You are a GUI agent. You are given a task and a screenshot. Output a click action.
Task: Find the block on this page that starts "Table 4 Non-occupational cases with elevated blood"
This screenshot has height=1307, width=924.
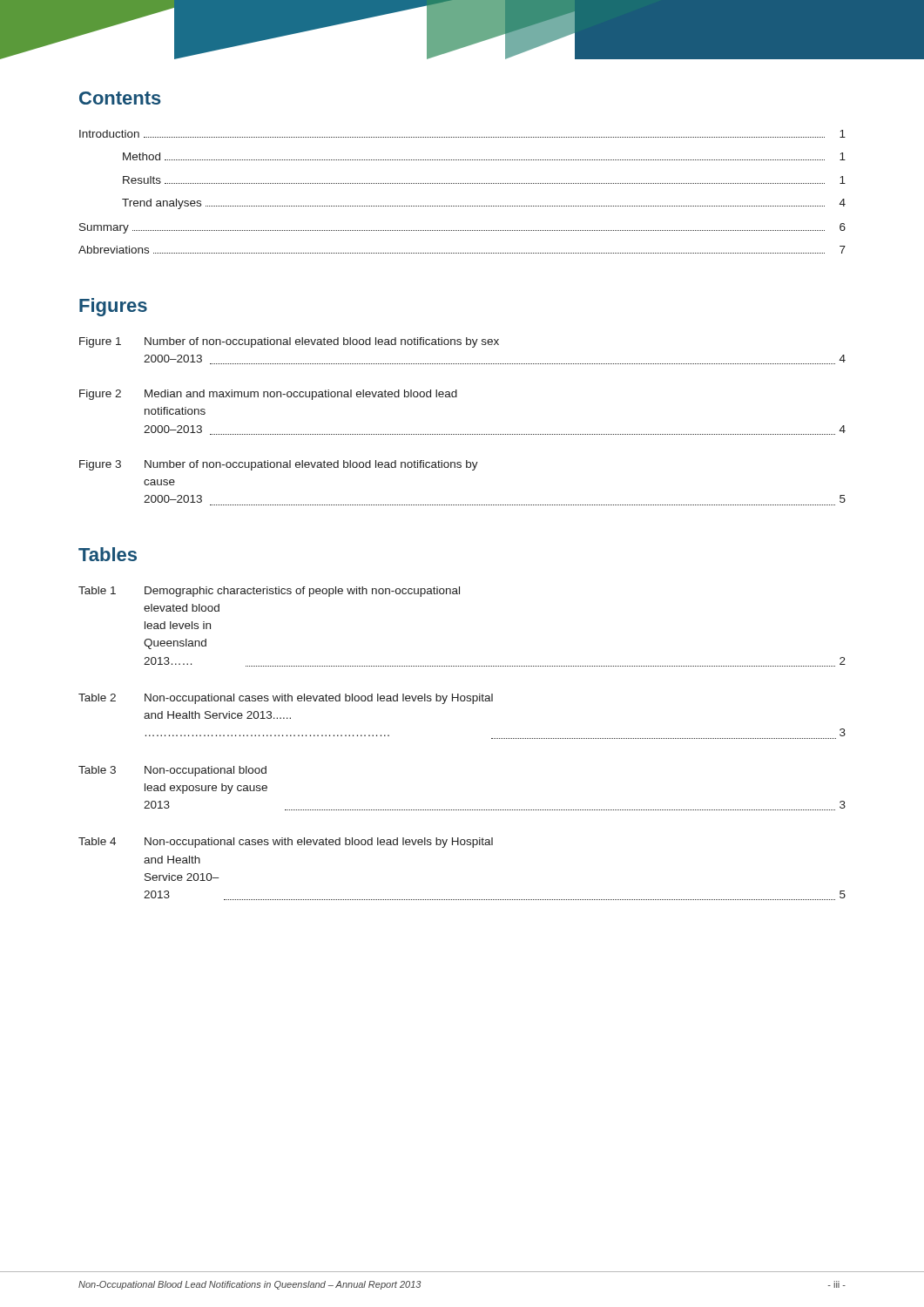[286, 843]
